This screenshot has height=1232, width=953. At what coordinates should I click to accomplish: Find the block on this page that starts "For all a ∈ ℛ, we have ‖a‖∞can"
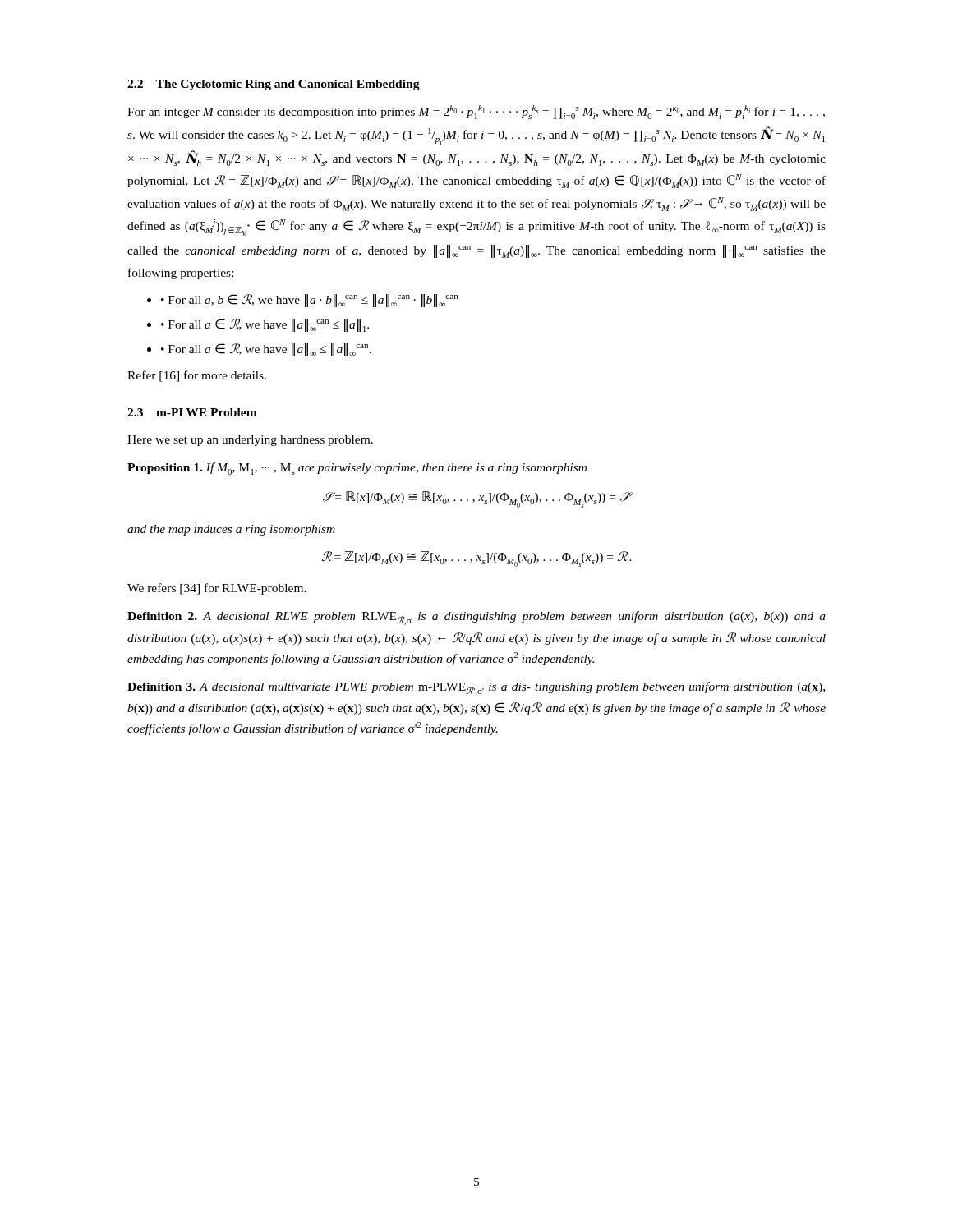(269, 324)
